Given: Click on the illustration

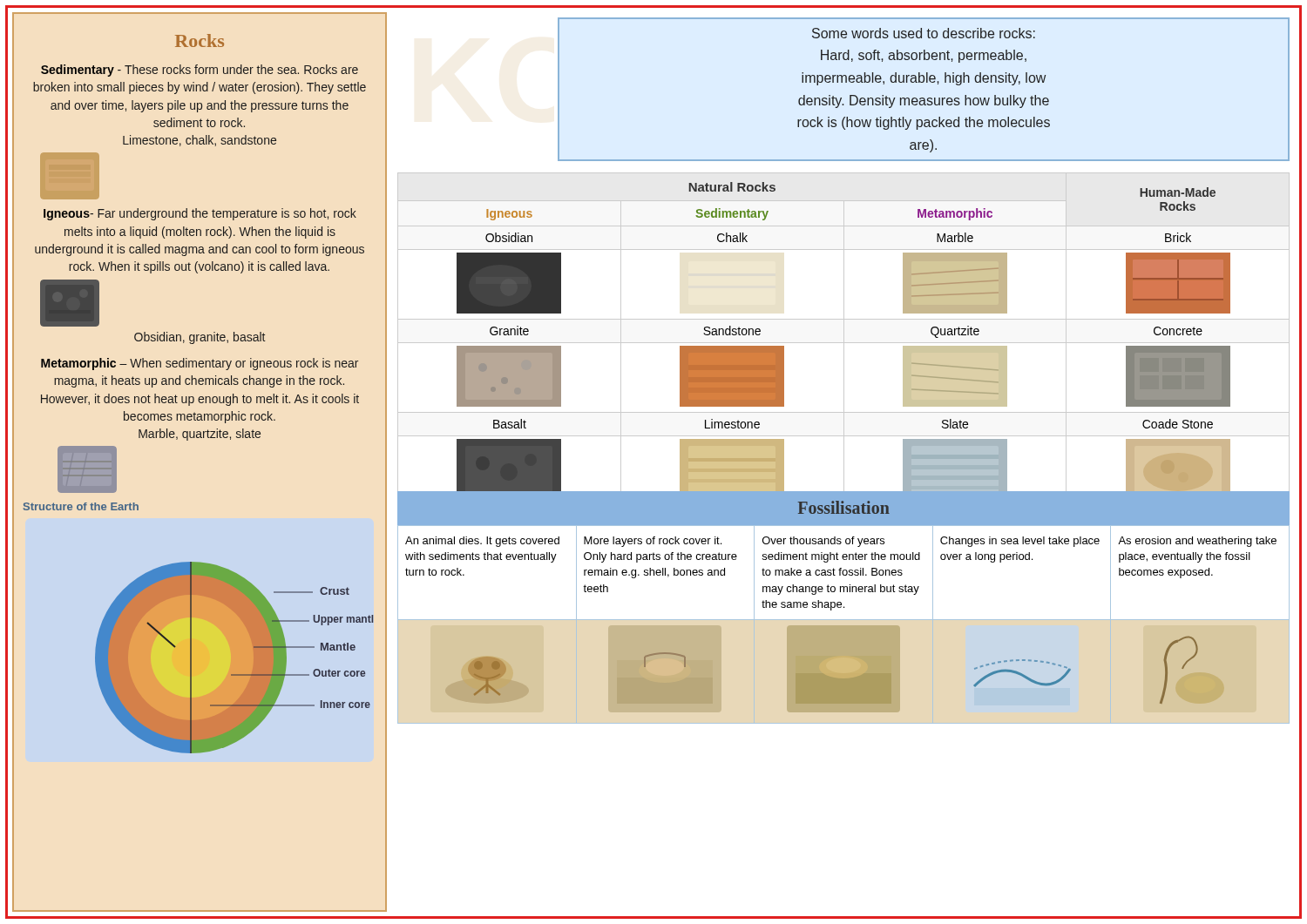Looking at the screenshot, I should [200, 640].
